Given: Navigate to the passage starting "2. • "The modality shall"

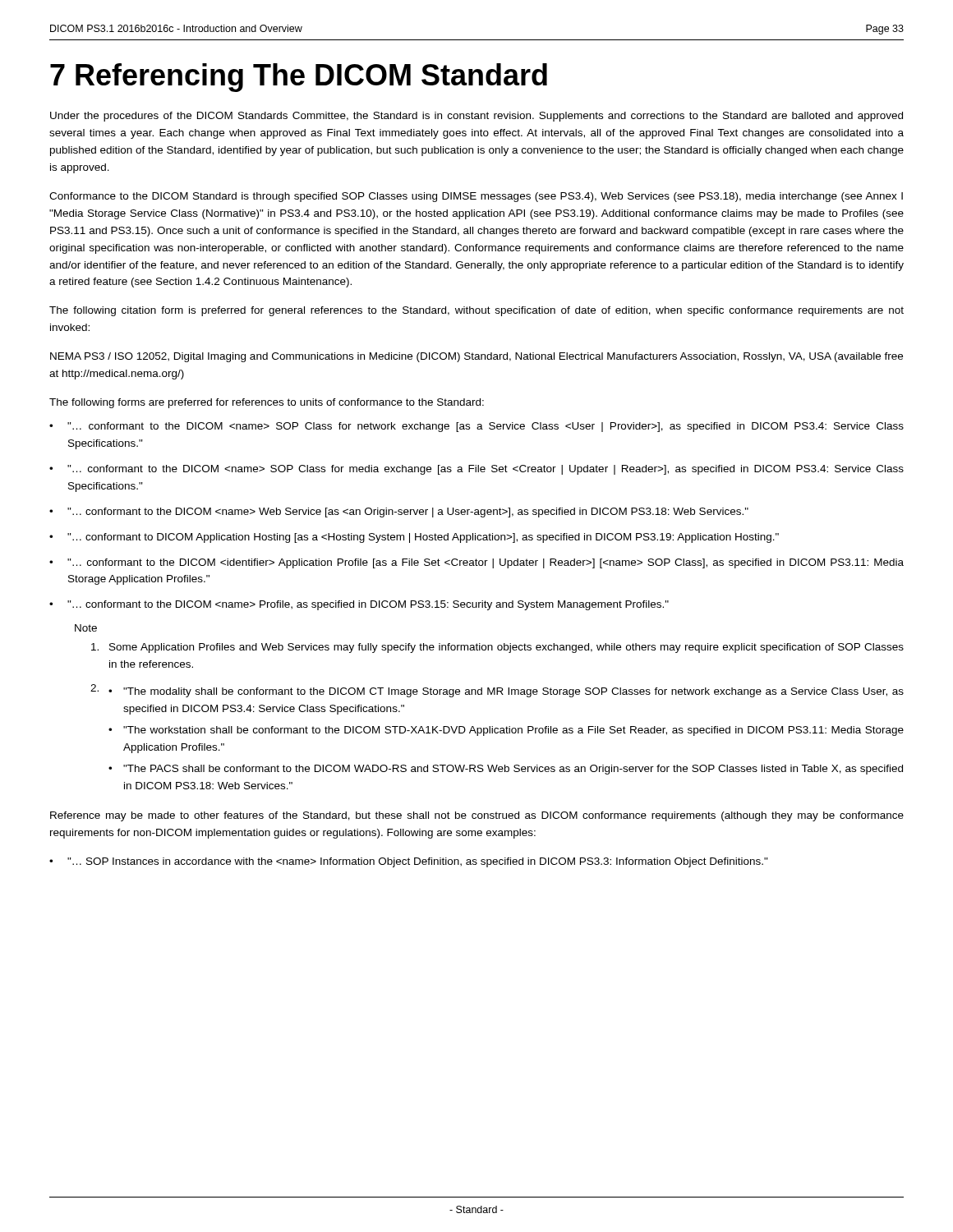Looking at the screenshot, I should (x=497, y=740).
